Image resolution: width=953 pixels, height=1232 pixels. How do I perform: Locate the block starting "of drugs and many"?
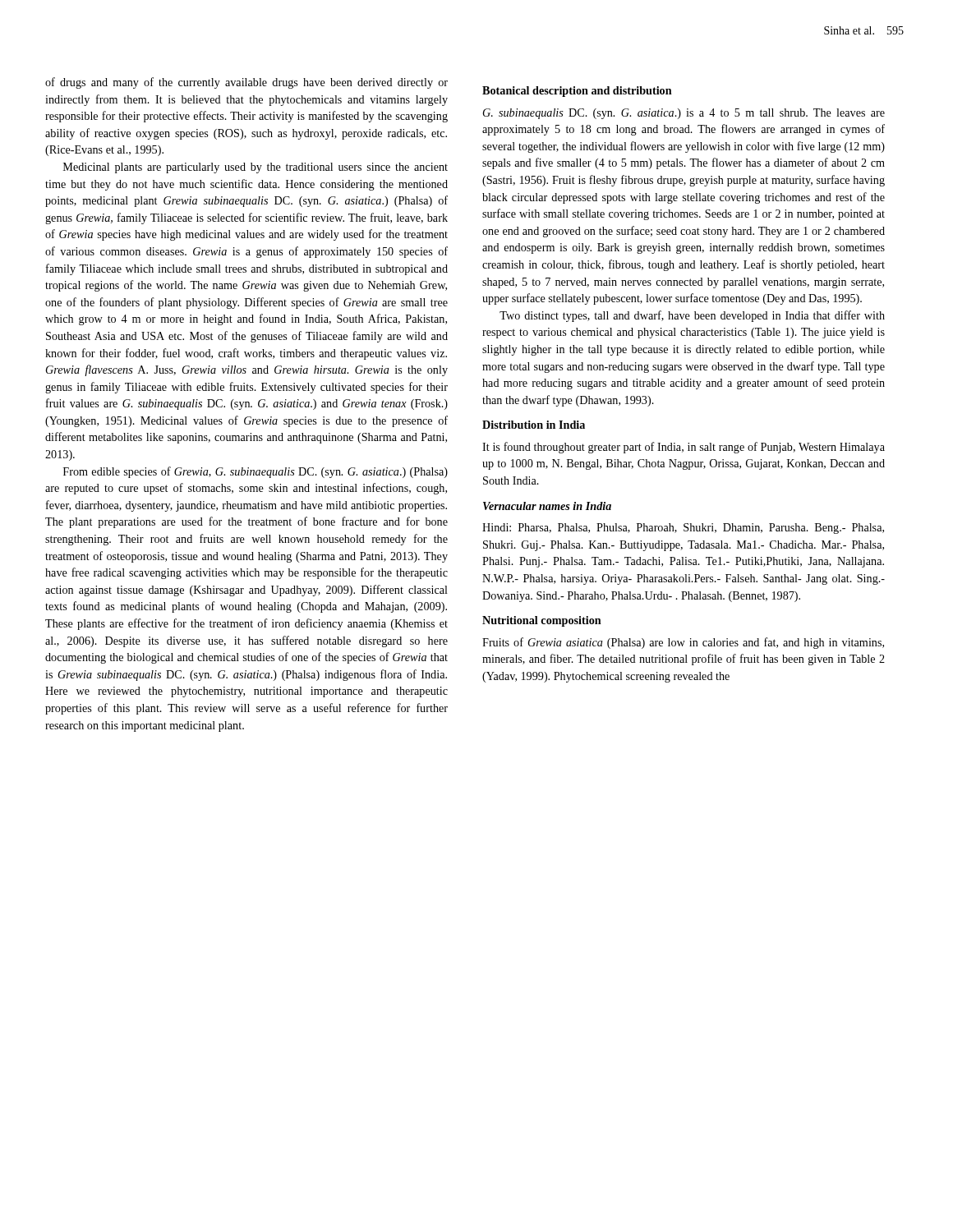246,116
